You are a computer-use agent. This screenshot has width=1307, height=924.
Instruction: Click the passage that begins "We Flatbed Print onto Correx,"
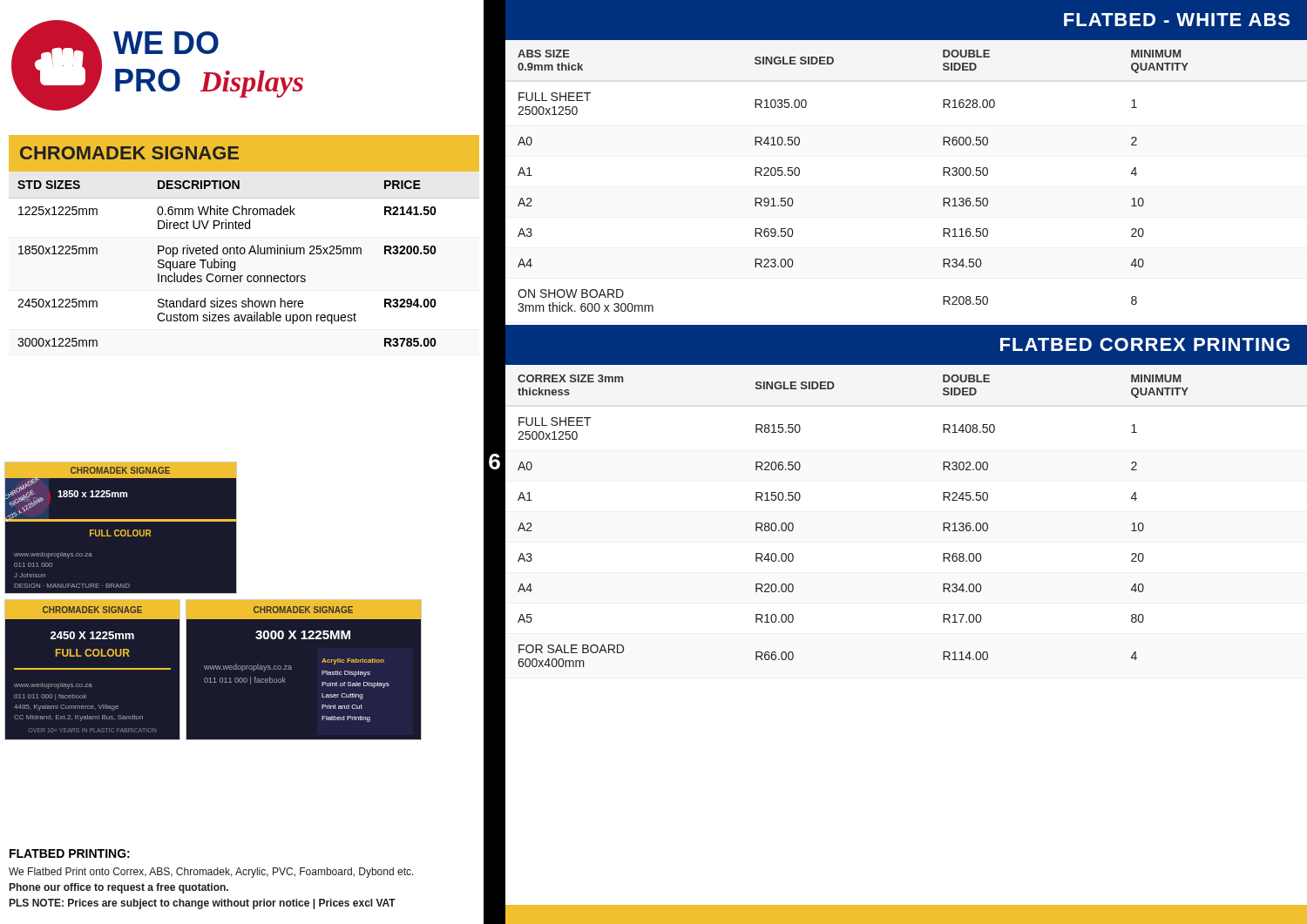211,887
